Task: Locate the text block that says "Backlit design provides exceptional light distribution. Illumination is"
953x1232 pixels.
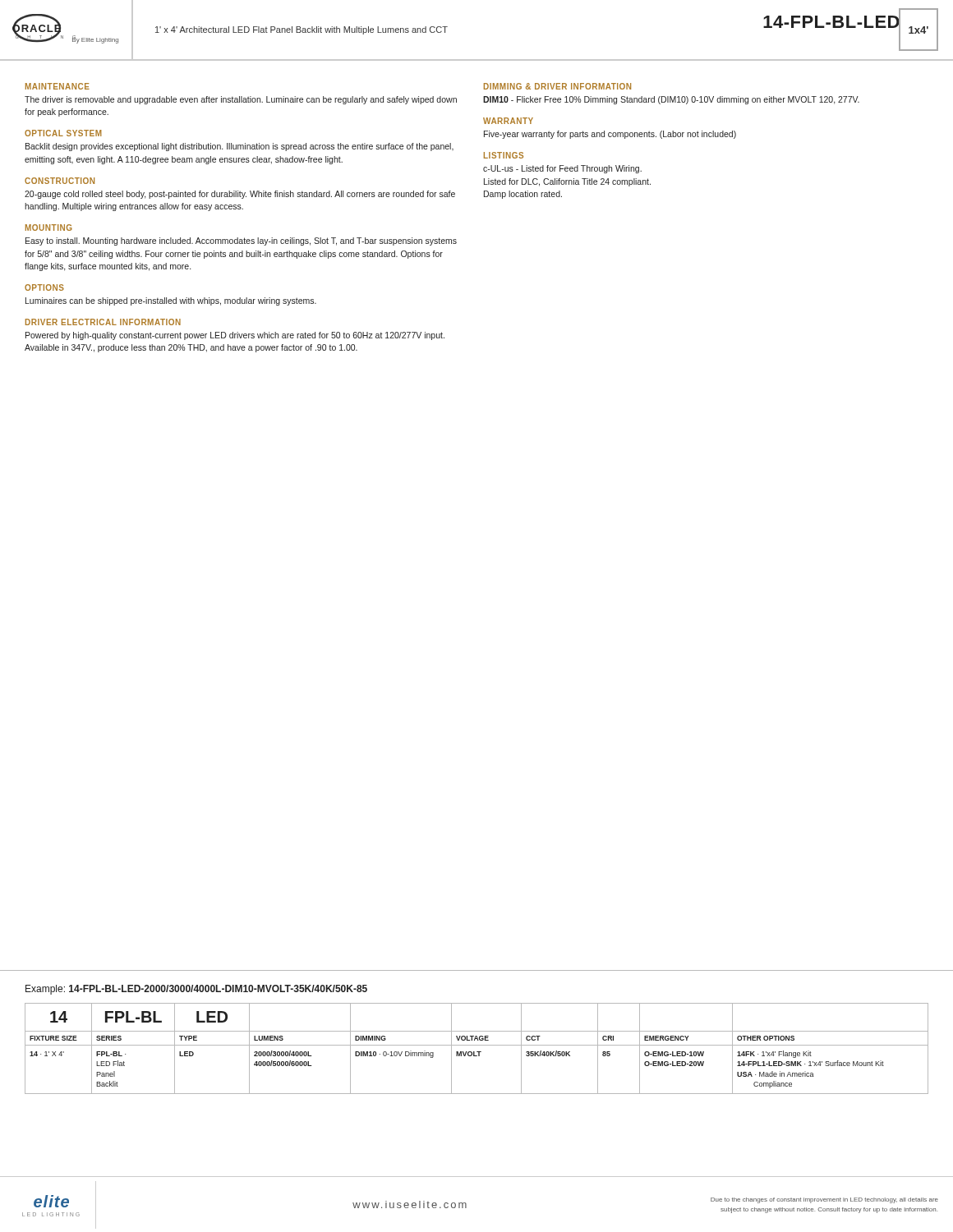Action: pyautogui.click(x=239, y=153)
